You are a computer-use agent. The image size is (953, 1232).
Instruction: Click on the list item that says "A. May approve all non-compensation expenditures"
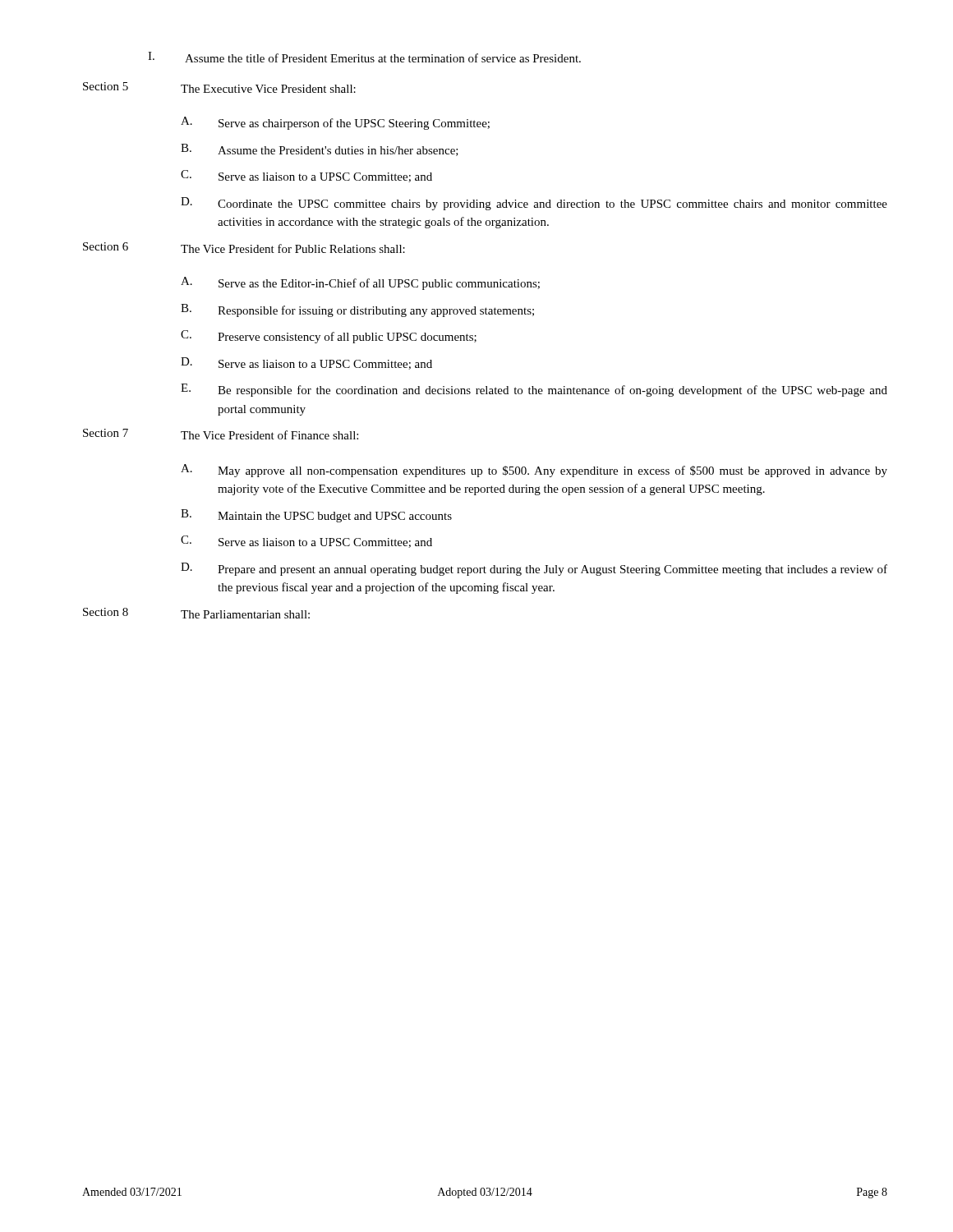pyautogui.click(x=534, y=480)
